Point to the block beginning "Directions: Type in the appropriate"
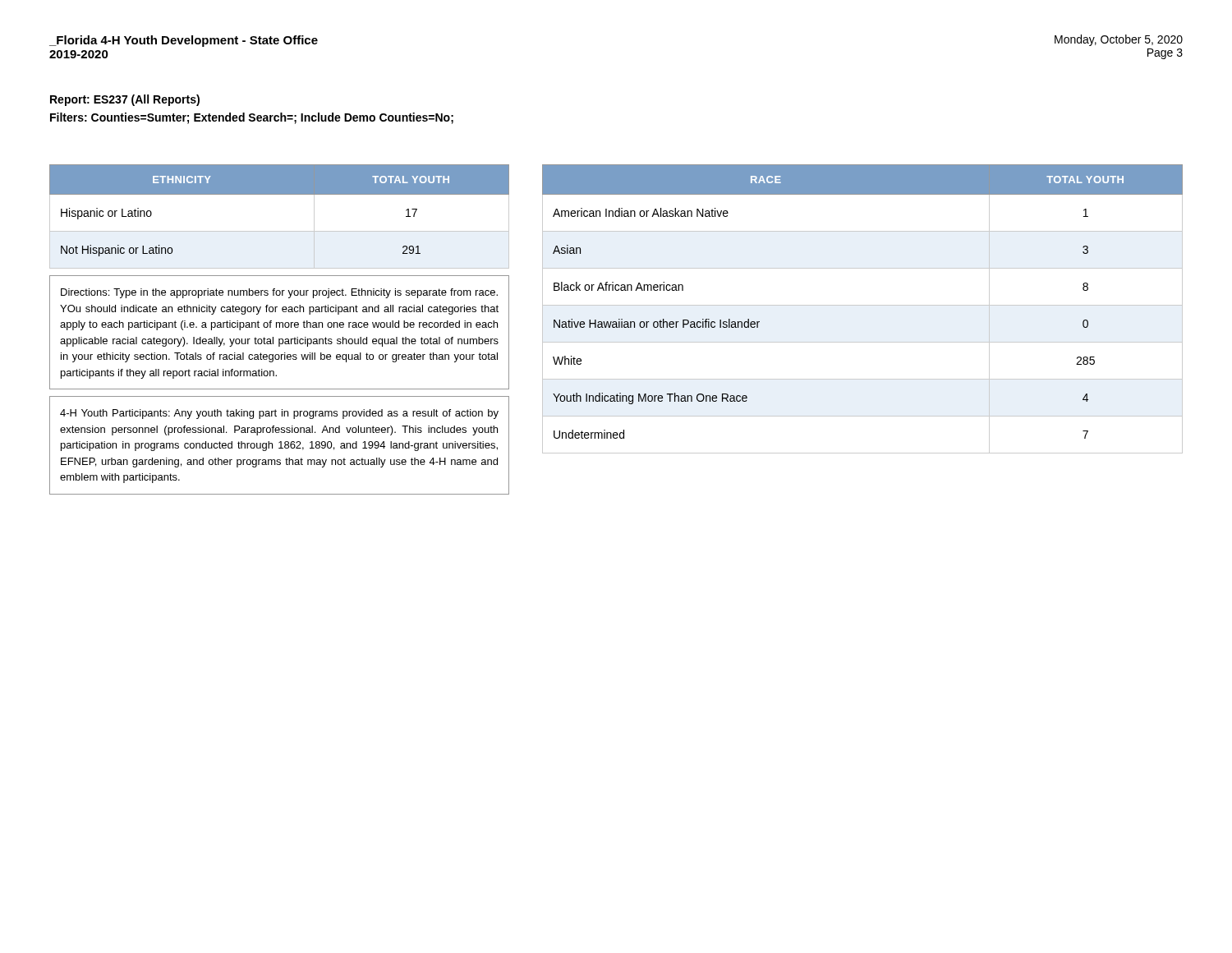 coord(279,332)
